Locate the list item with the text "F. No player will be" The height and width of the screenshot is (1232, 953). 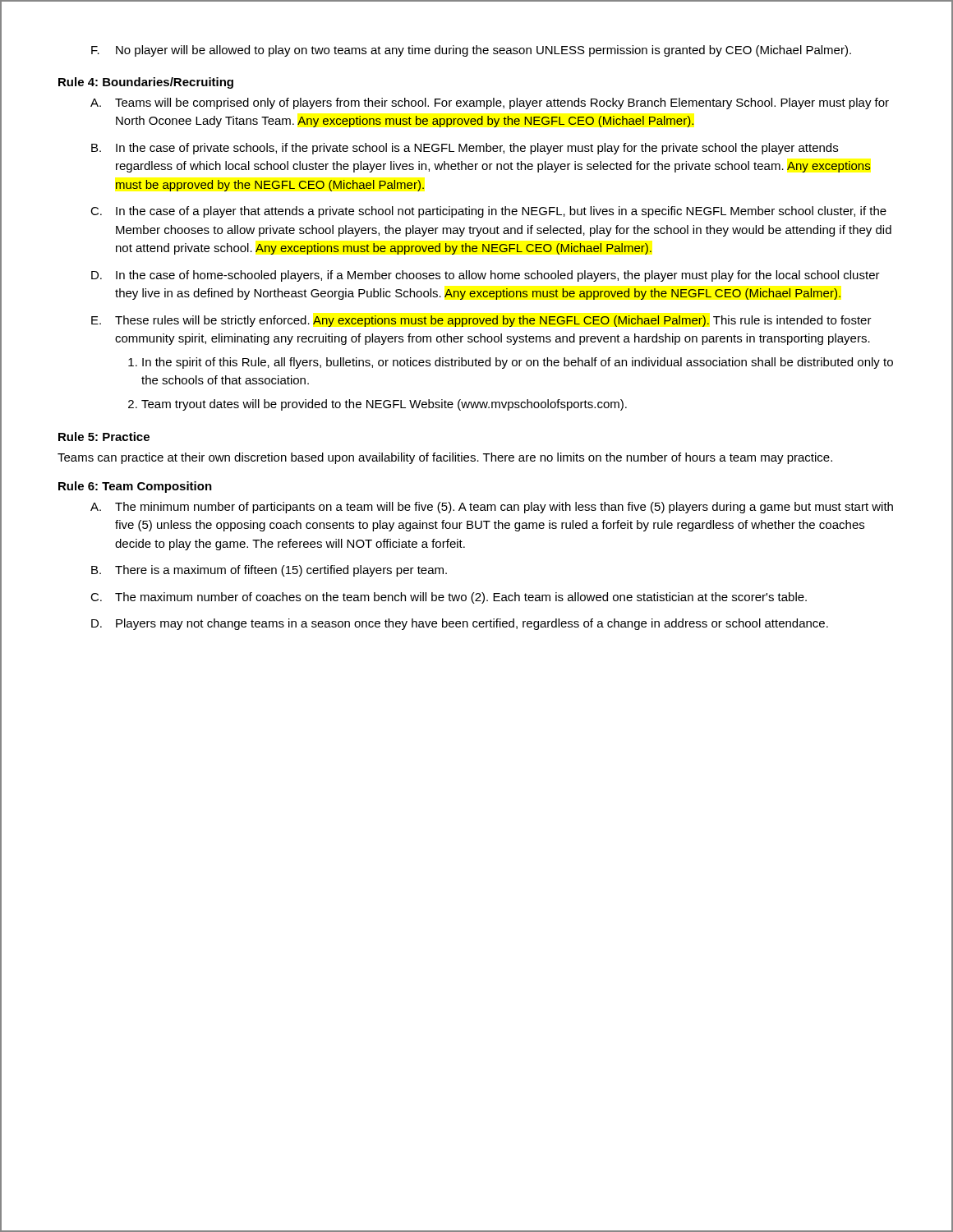493,50
